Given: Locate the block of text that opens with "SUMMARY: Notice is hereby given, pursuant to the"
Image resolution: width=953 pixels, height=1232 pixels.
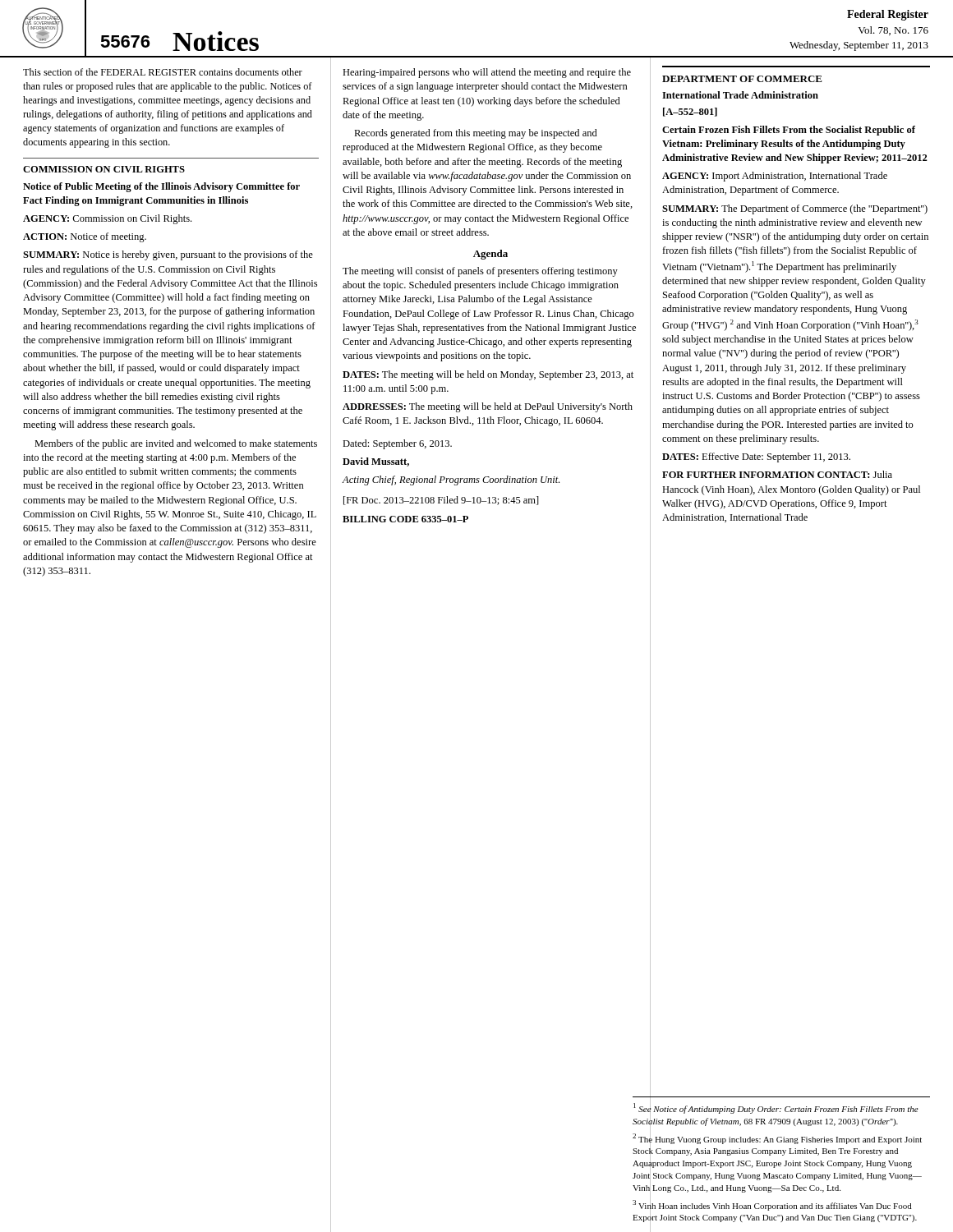Looking at the screenshot, I should click(171, 413).
